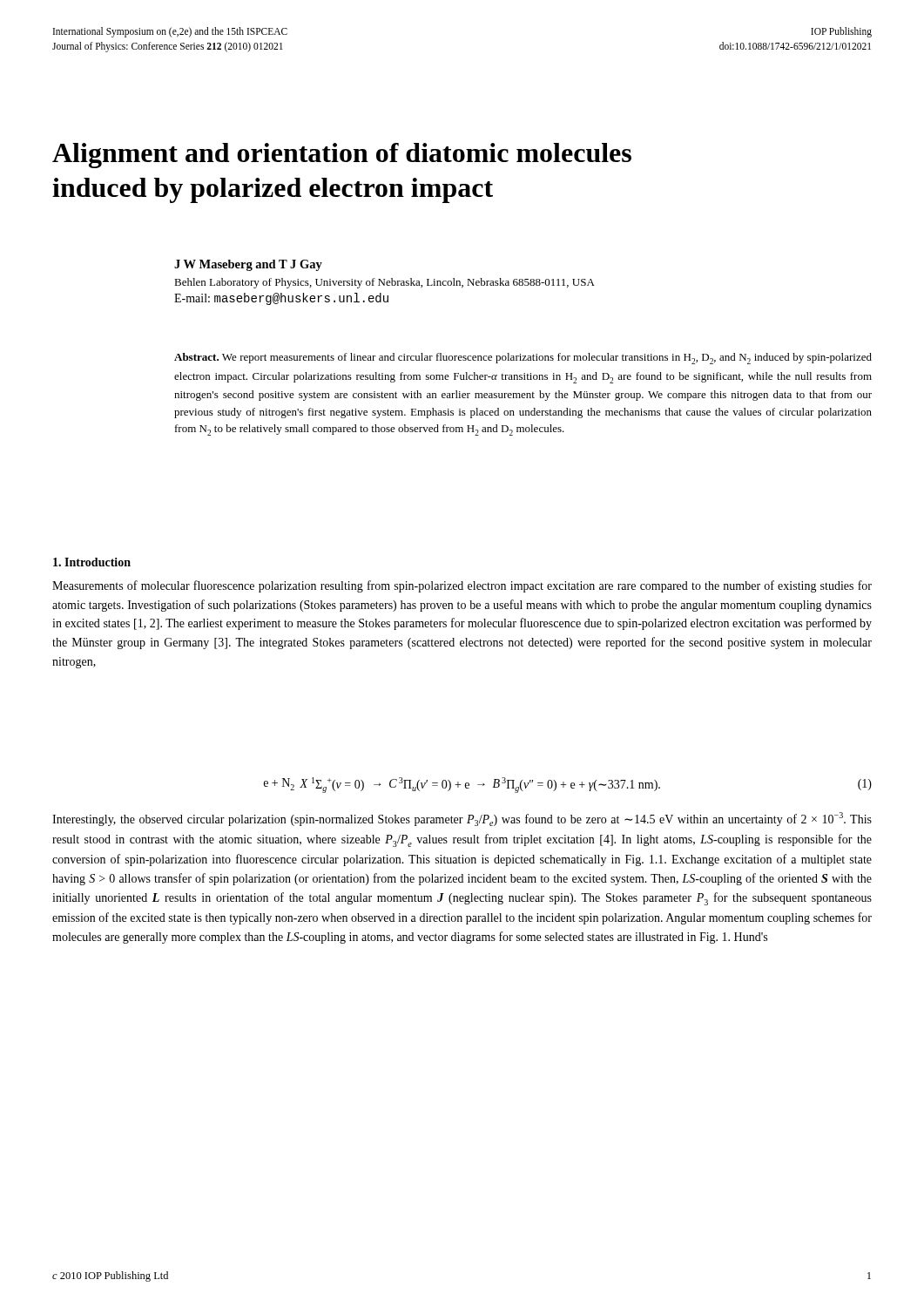Click on the text block that reads "J W Maseberg and T J Gay"

523,281
